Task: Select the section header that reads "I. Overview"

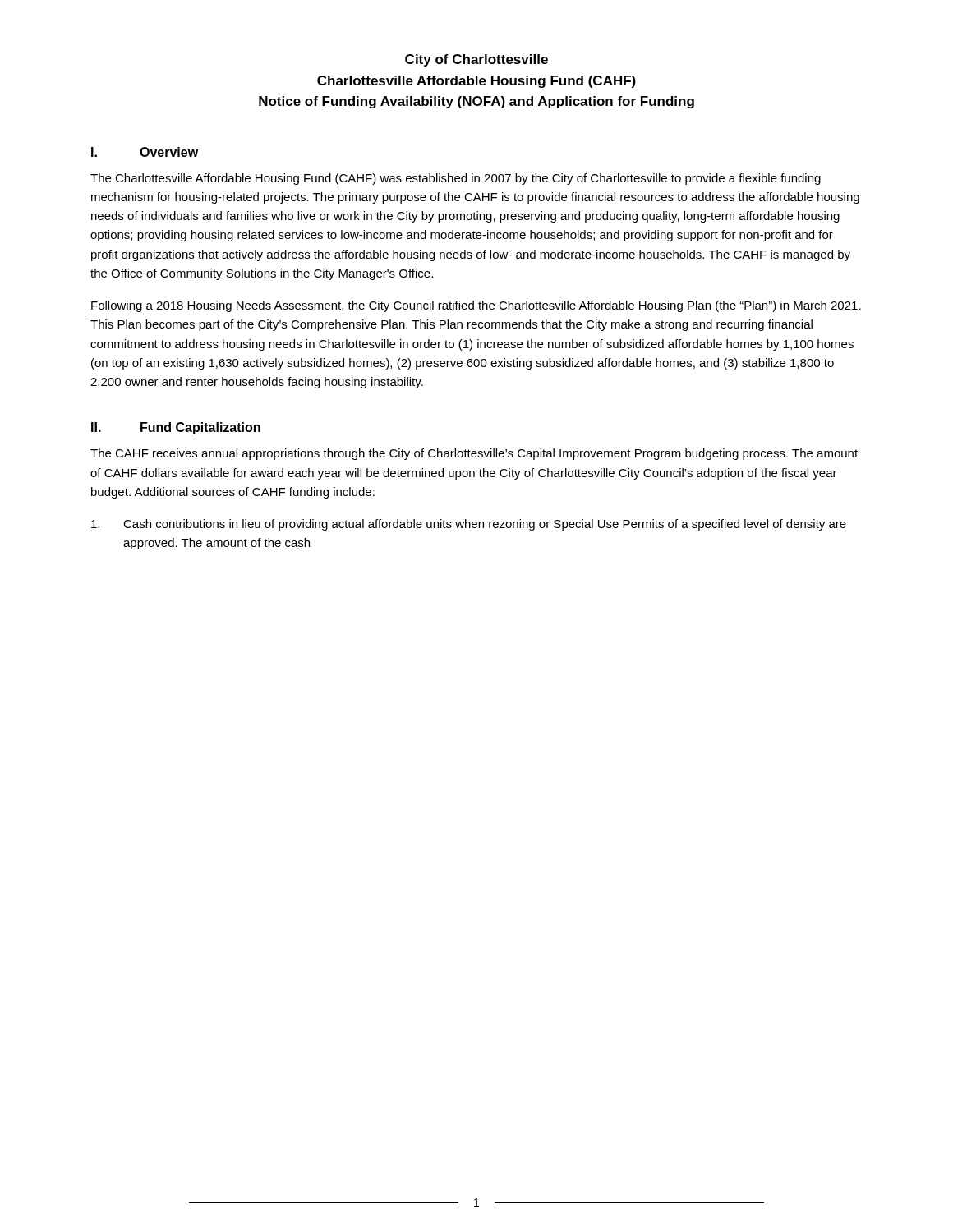Action: point(144,152)
